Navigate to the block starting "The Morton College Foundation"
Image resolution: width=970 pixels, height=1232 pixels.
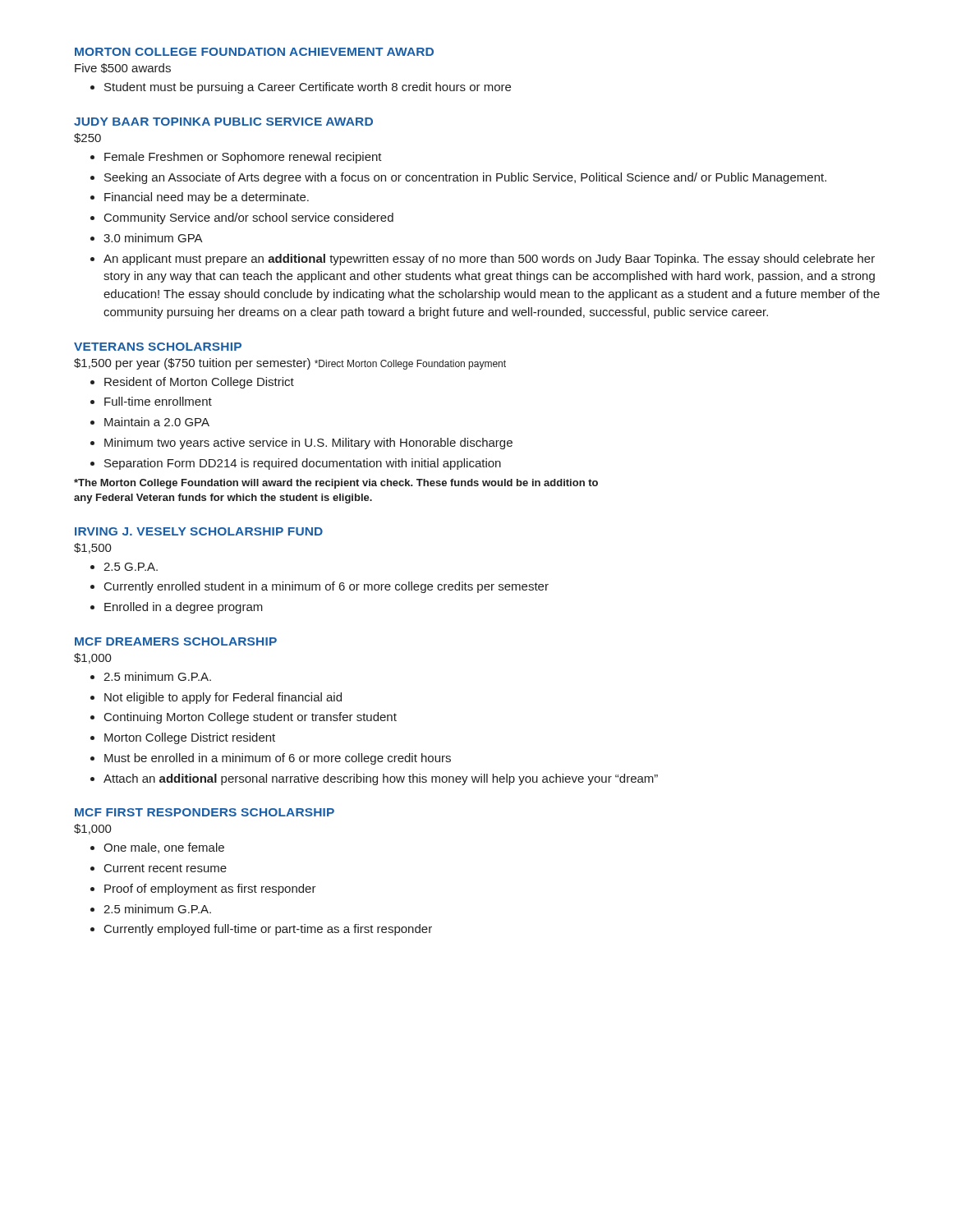(336, 490)
